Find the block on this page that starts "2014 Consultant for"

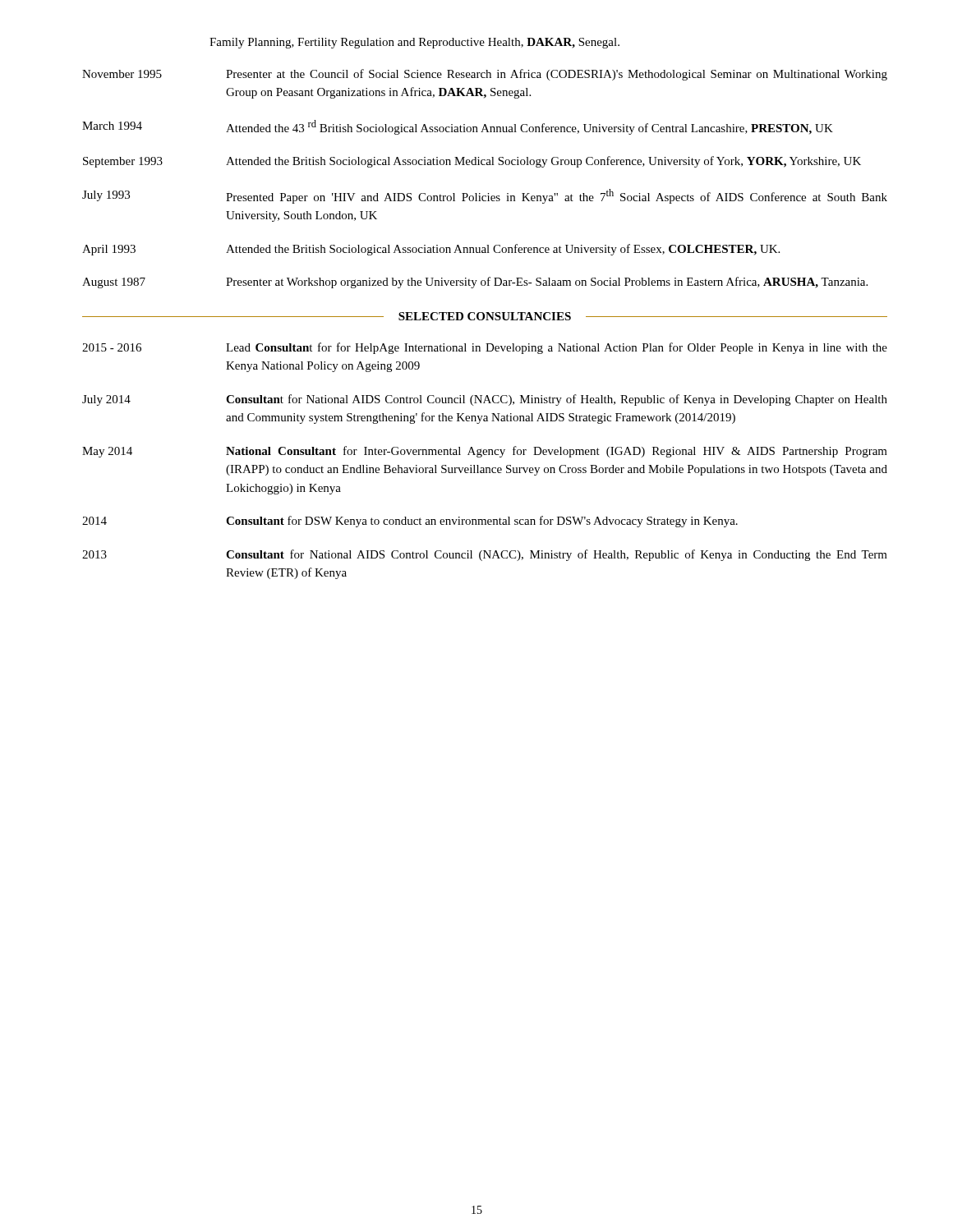485,521
